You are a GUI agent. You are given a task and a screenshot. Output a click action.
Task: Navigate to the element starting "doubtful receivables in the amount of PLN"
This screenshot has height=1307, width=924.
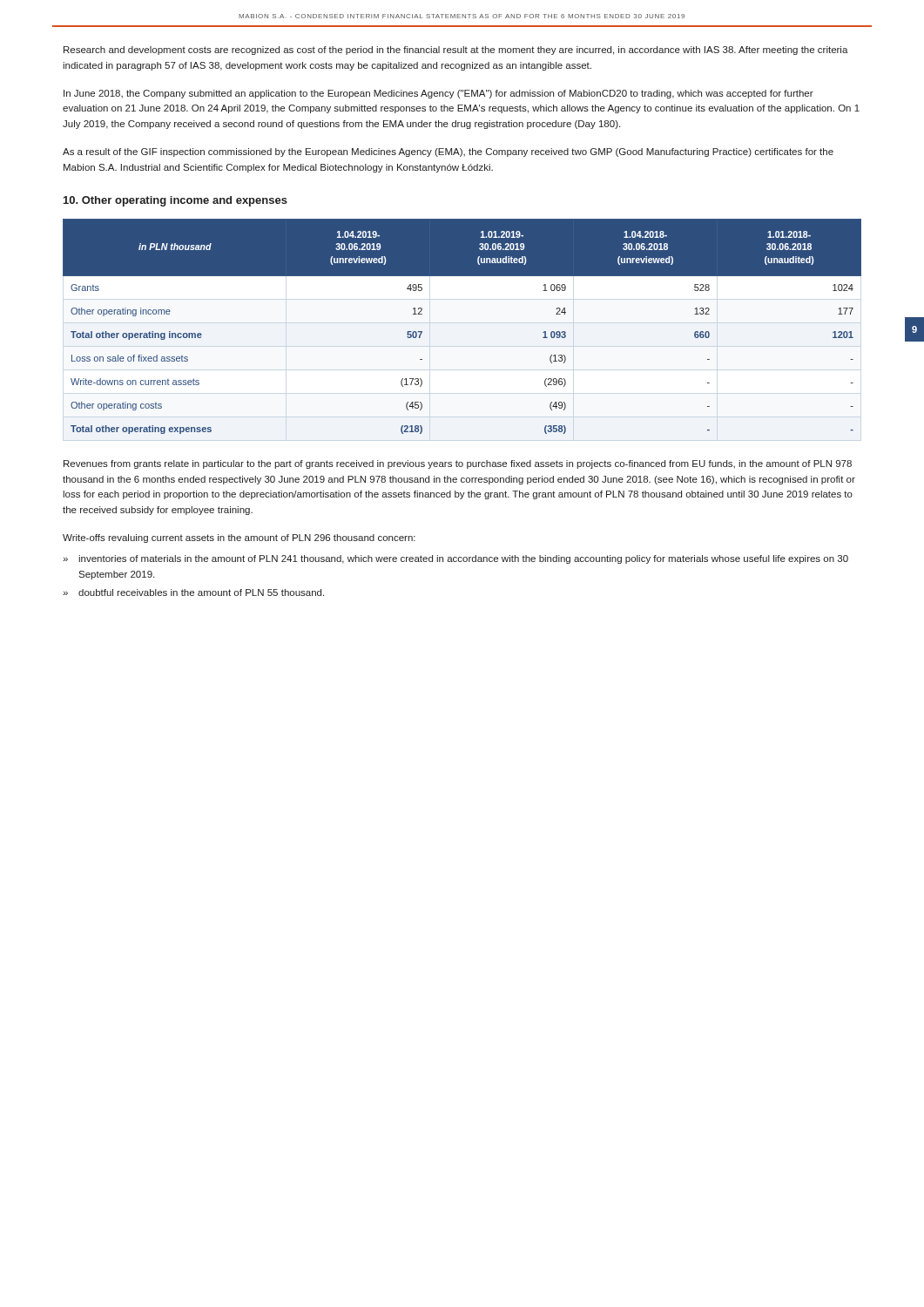tap(202, 593)
